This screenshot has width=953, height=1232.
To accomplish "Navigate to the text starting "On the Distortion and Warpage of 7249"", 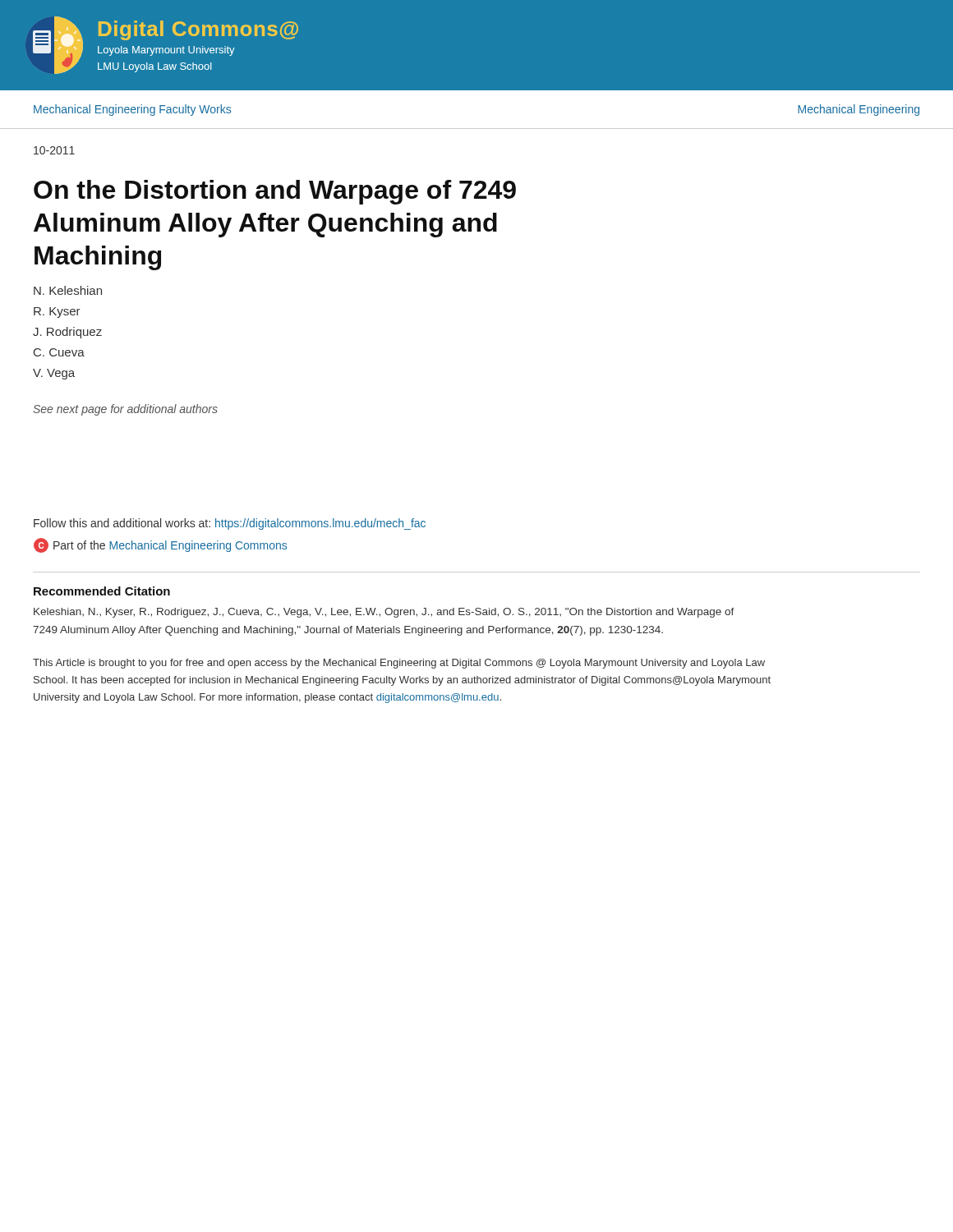I will 275,223.
